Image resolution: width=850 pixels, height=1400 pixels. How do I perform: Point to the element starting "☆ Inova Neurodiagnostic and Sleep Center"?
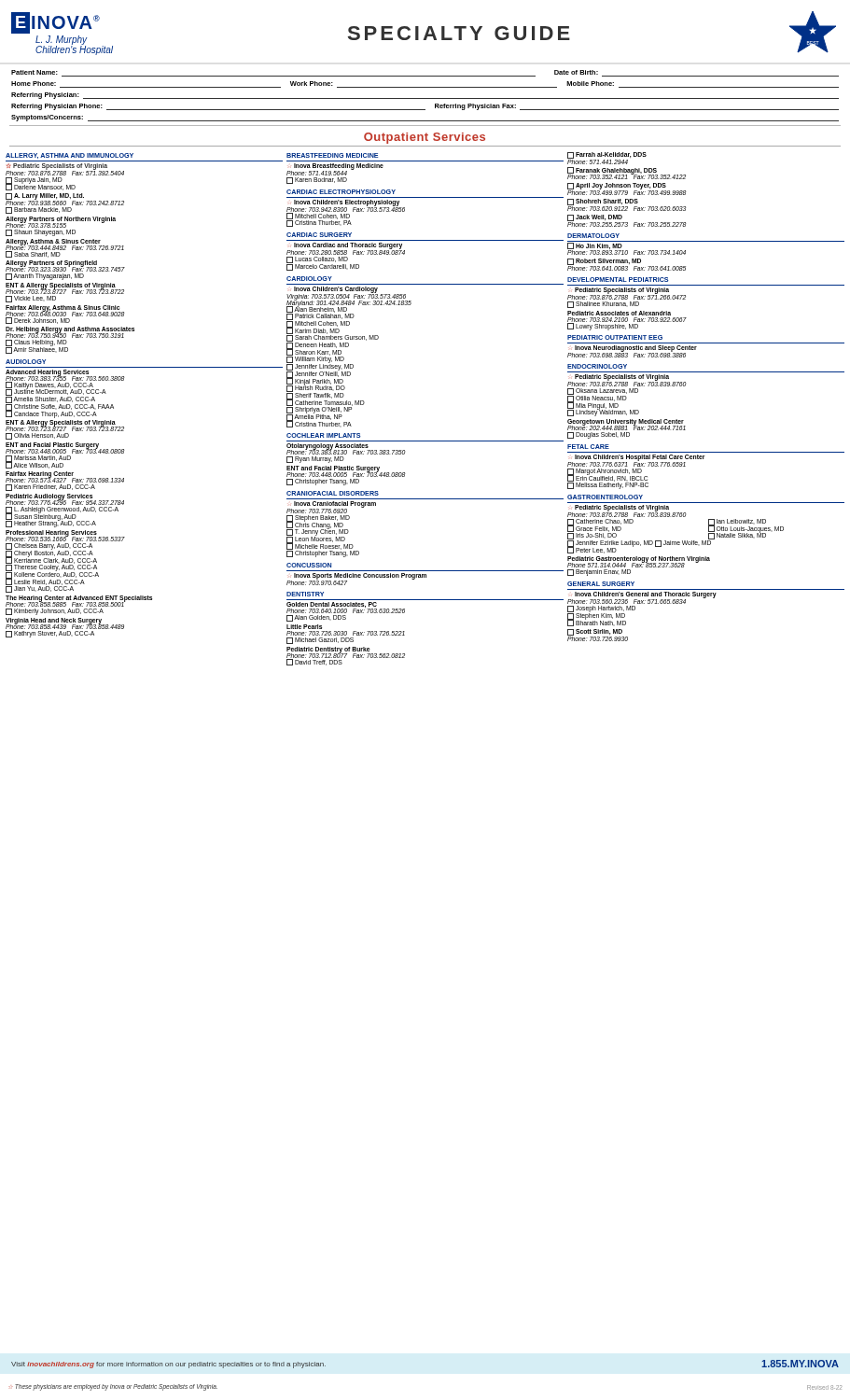coord(706,352)
